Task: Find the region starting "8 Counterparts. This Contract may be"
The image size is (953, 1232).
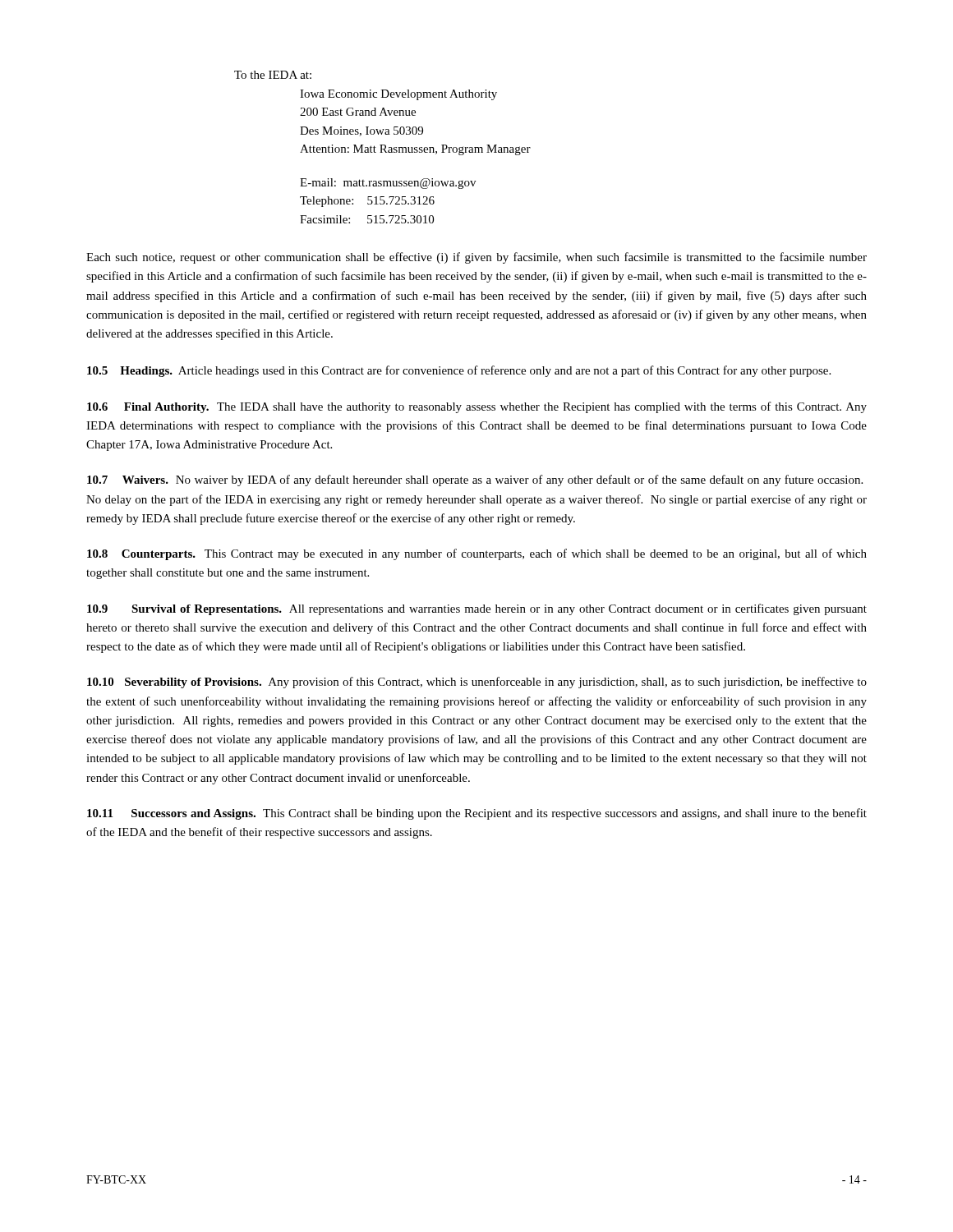Action: tap(476, 563)
